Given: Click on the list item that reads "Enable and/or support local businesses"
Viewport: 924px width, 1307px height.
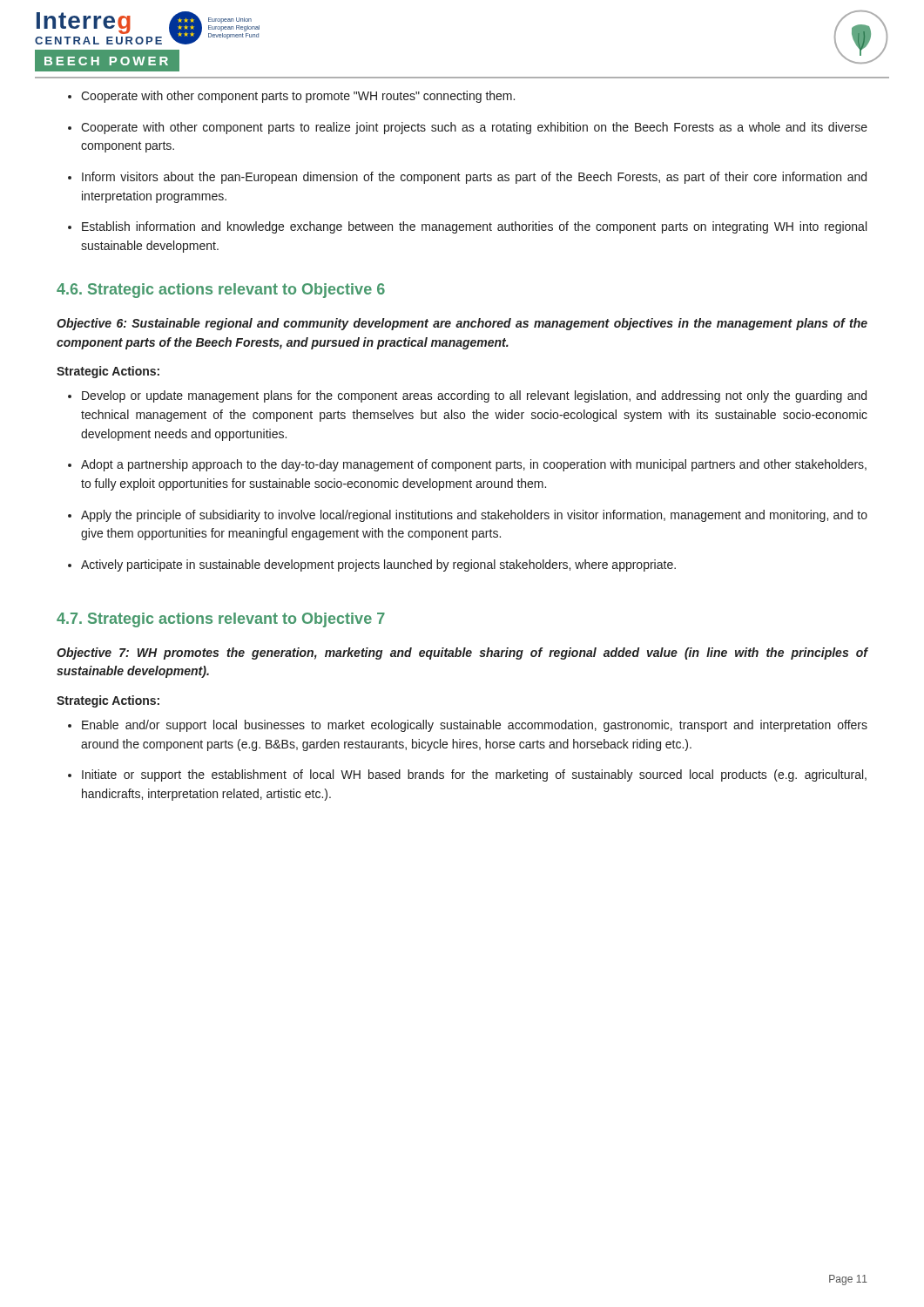Looking at the screenshot, I should point(474,734).
